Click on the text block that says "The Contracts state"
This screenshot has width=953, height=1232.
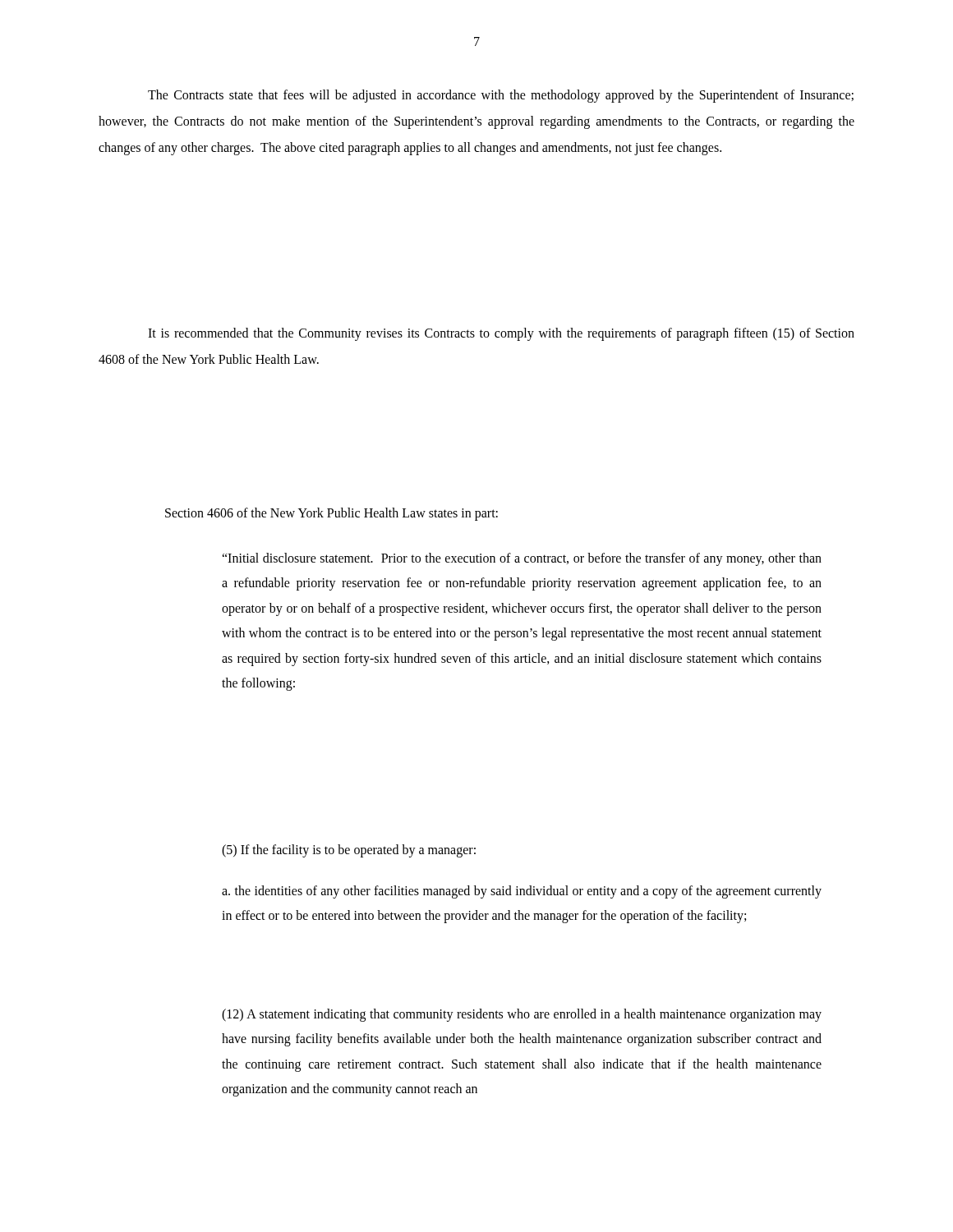pyautogui.click(x=476, y=121)
